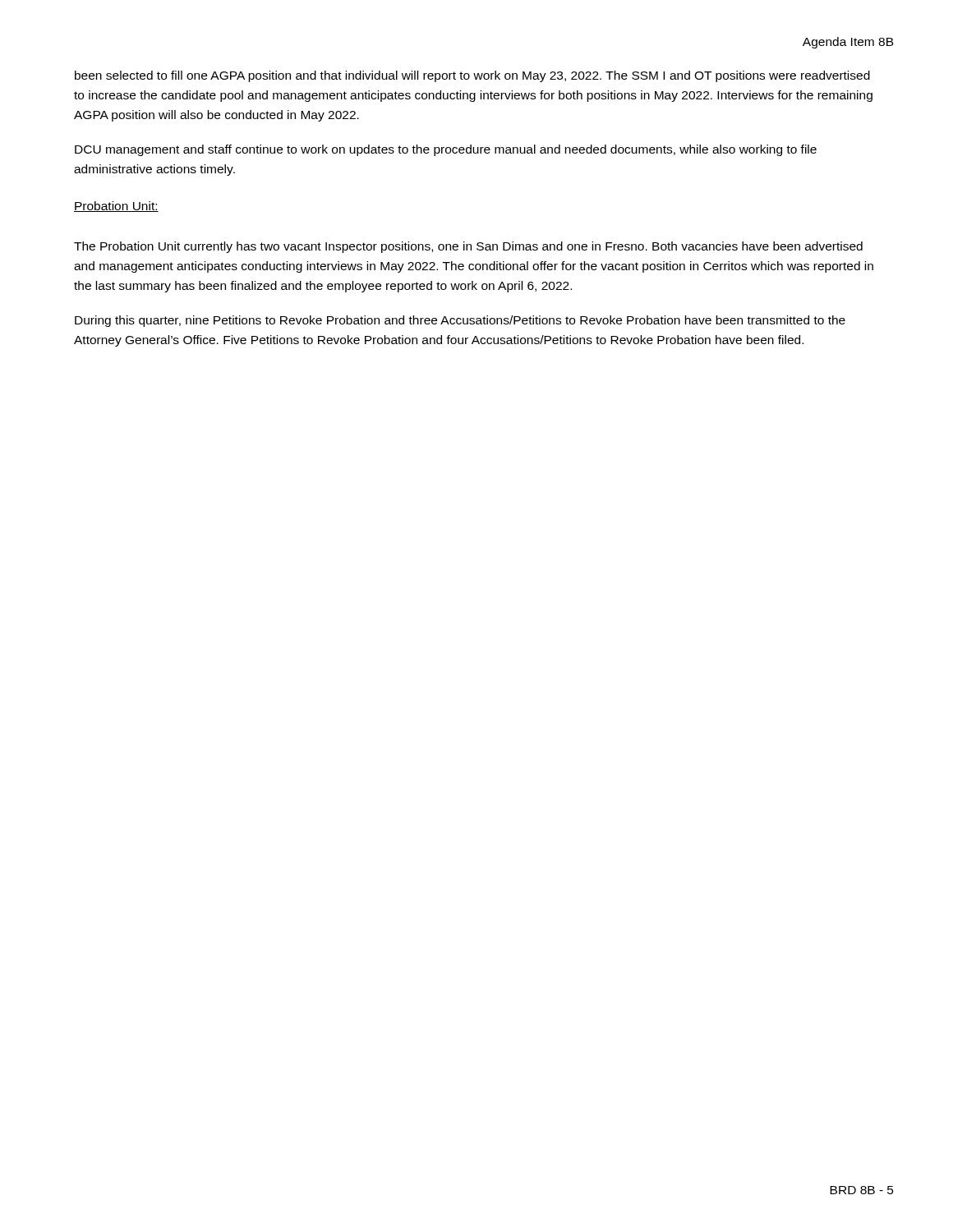Point to the passage starting "During this quarter, nine Petitions"
This screenshot has width=953, height=1232.
click(x=460, y=330)
